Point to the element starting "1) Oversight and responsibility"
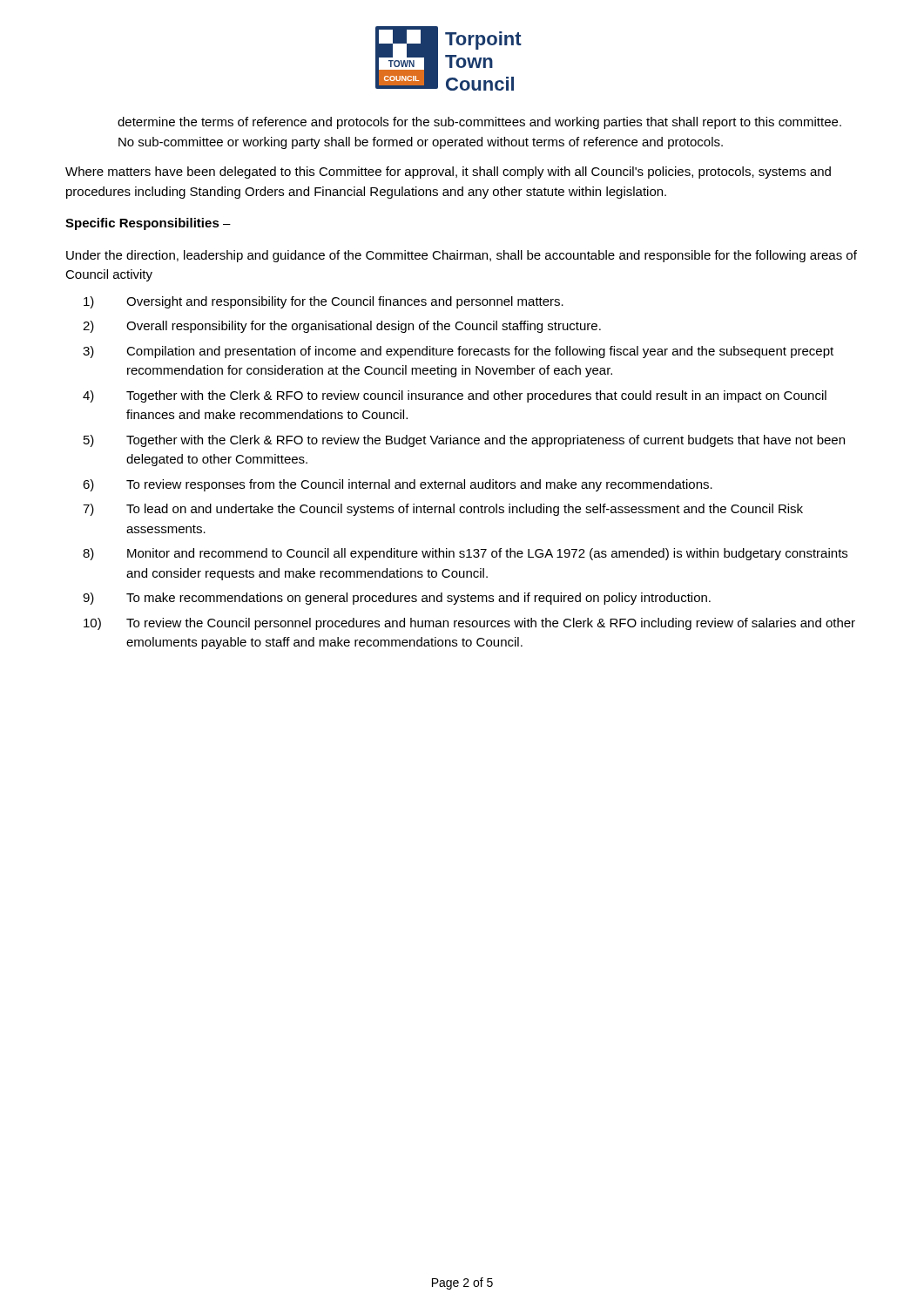The width and height of the screenshot is (924, 1307). point(462,301)
